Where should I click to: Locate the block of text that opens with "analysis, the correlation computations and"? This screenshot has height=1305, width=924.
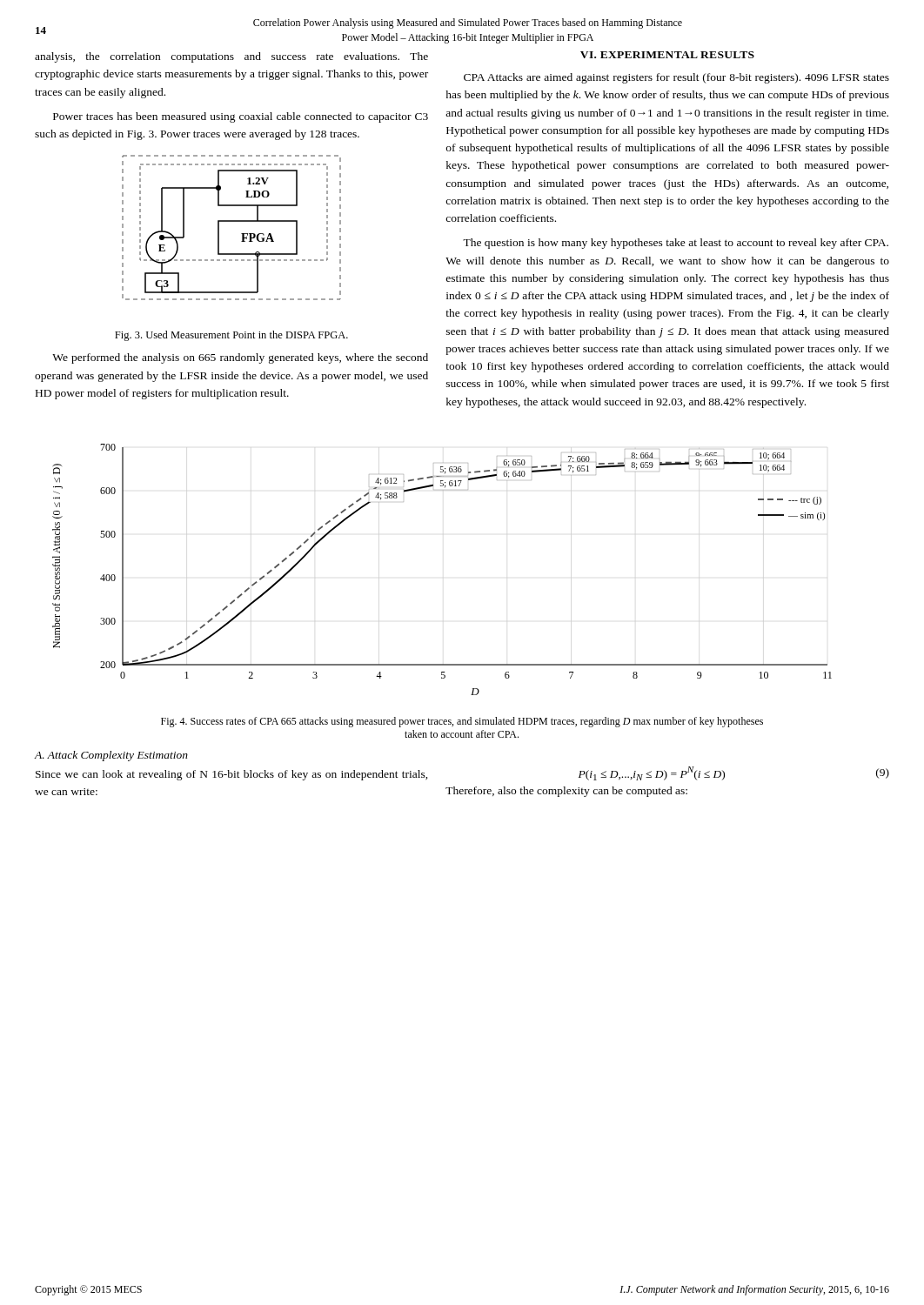pos(231,57)
